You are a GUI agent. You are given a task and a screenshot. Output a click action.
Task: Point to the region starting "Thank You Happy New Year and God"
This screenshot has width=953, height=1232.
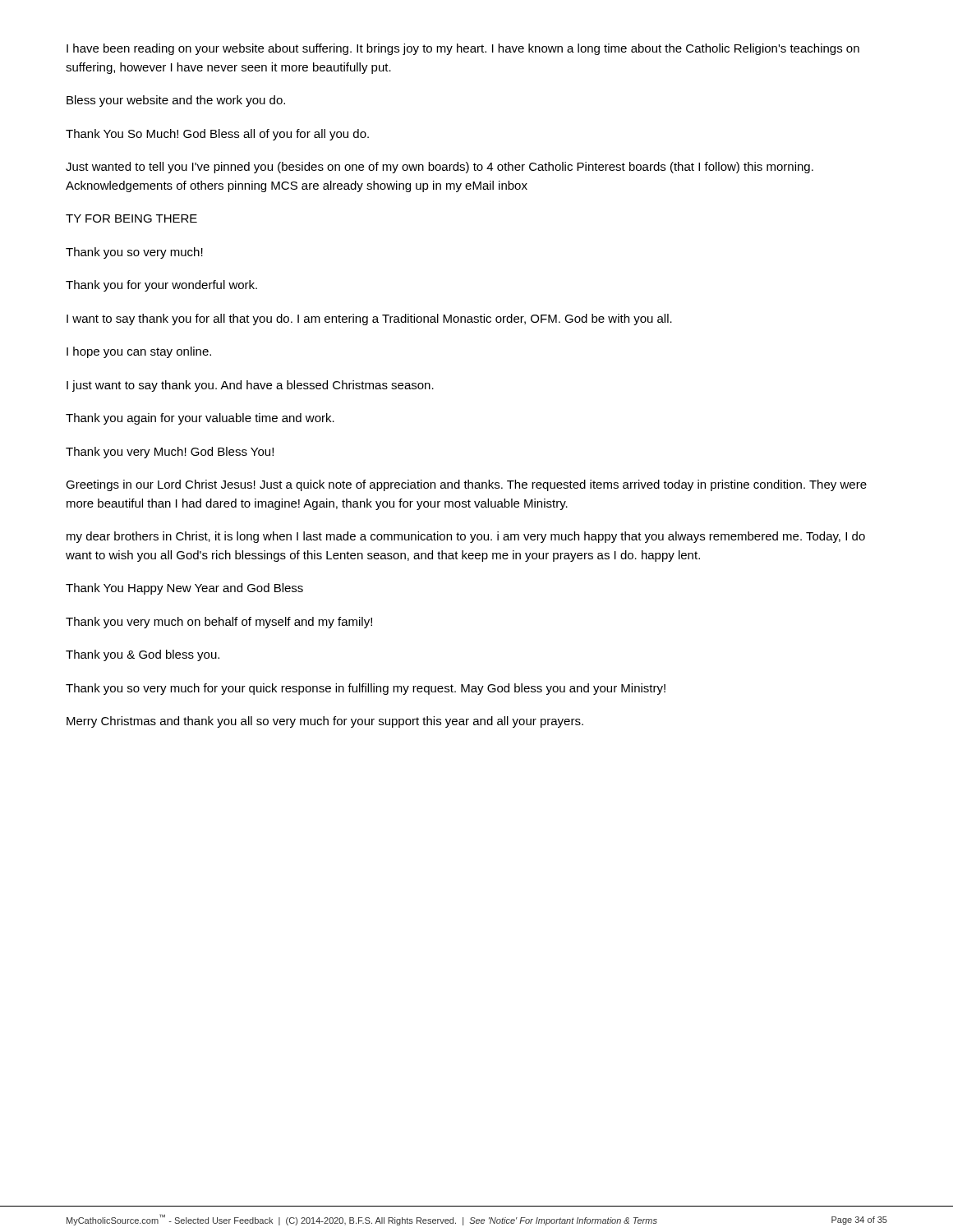click(x=185, y=588)
